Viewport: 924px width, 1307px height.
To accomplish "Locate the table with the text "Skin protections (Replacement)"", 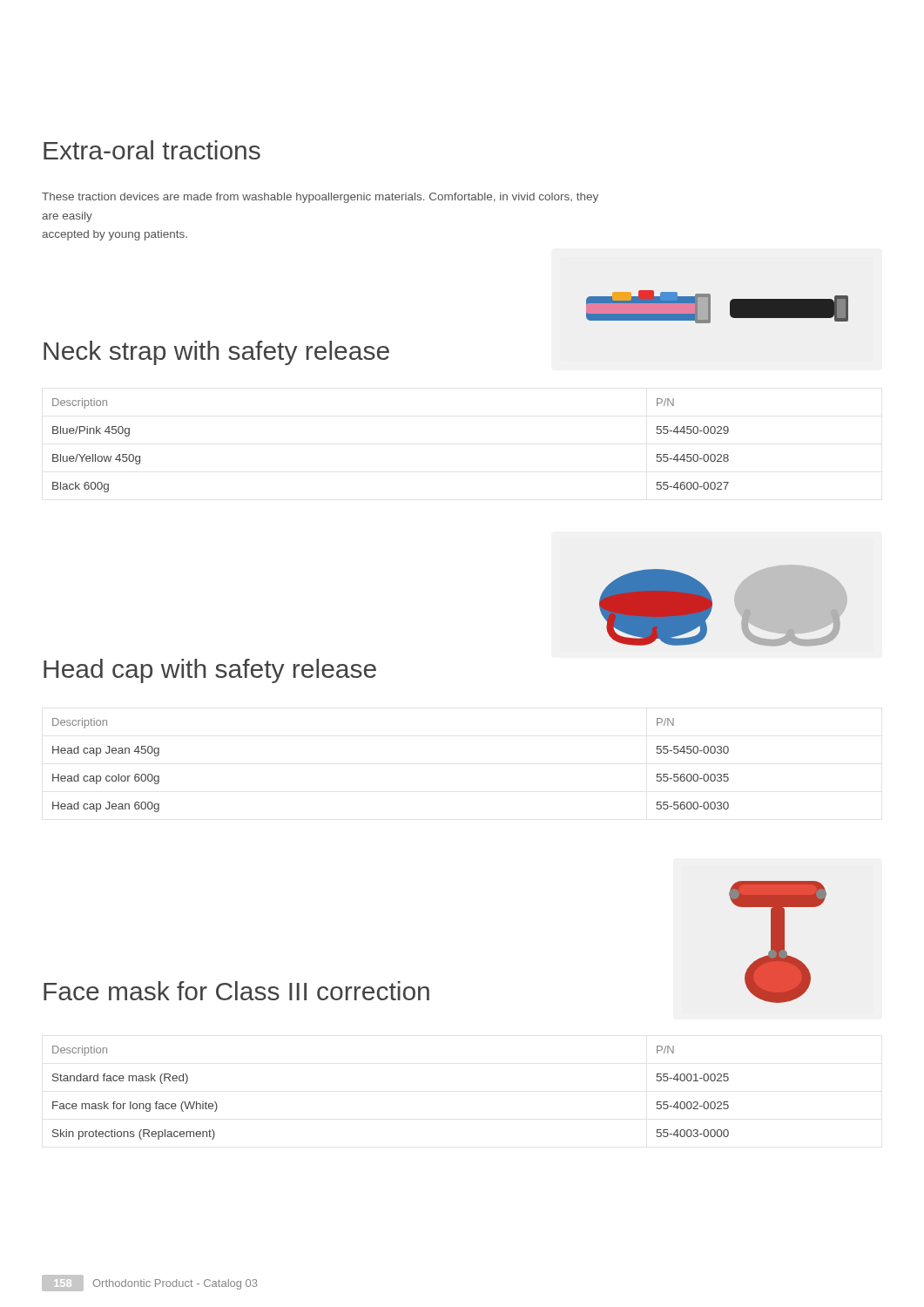I will 462,1091.
